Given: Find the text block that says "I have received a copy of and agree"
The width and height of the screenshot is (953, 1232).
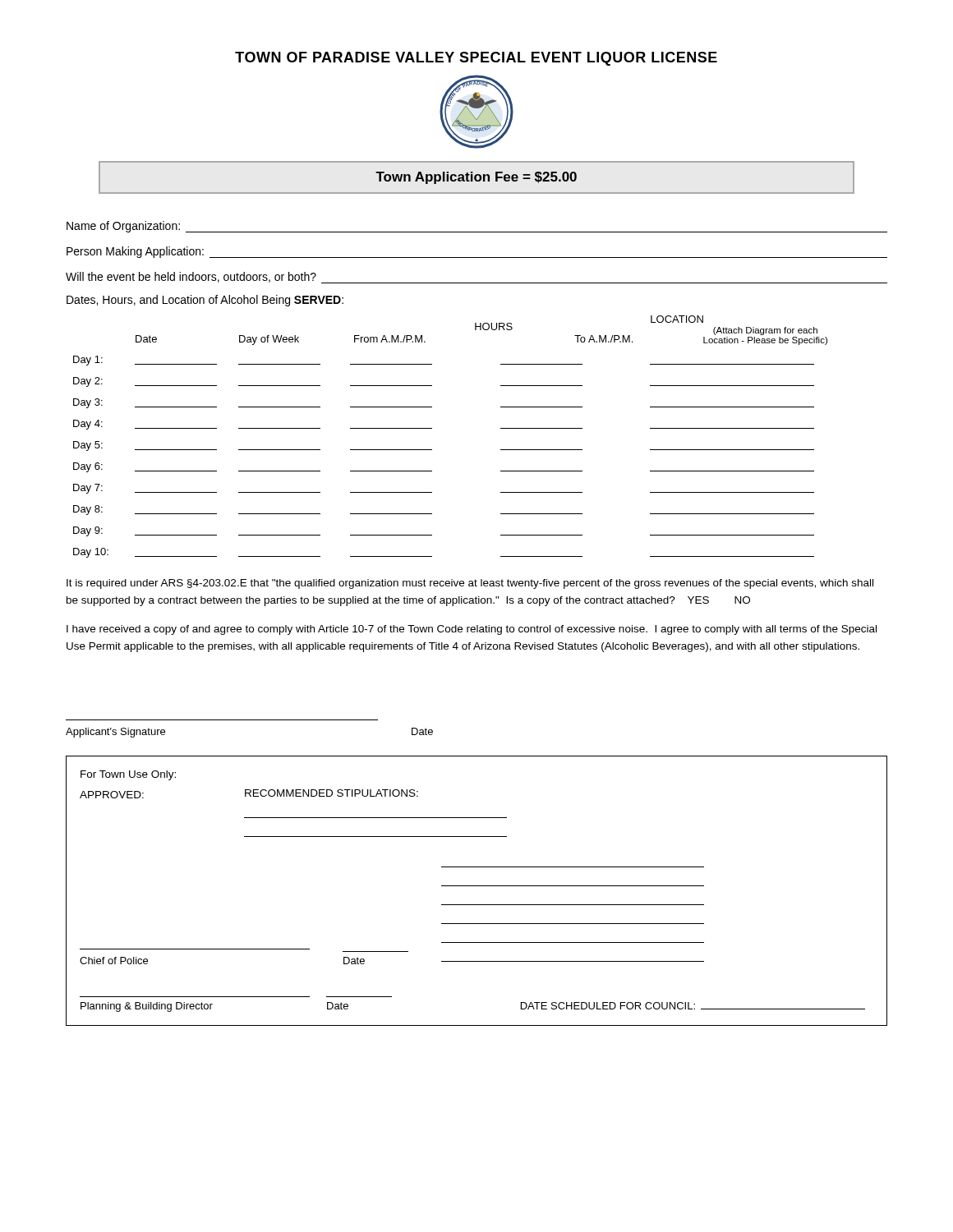Looking at the screenshot, I should 472,637.
